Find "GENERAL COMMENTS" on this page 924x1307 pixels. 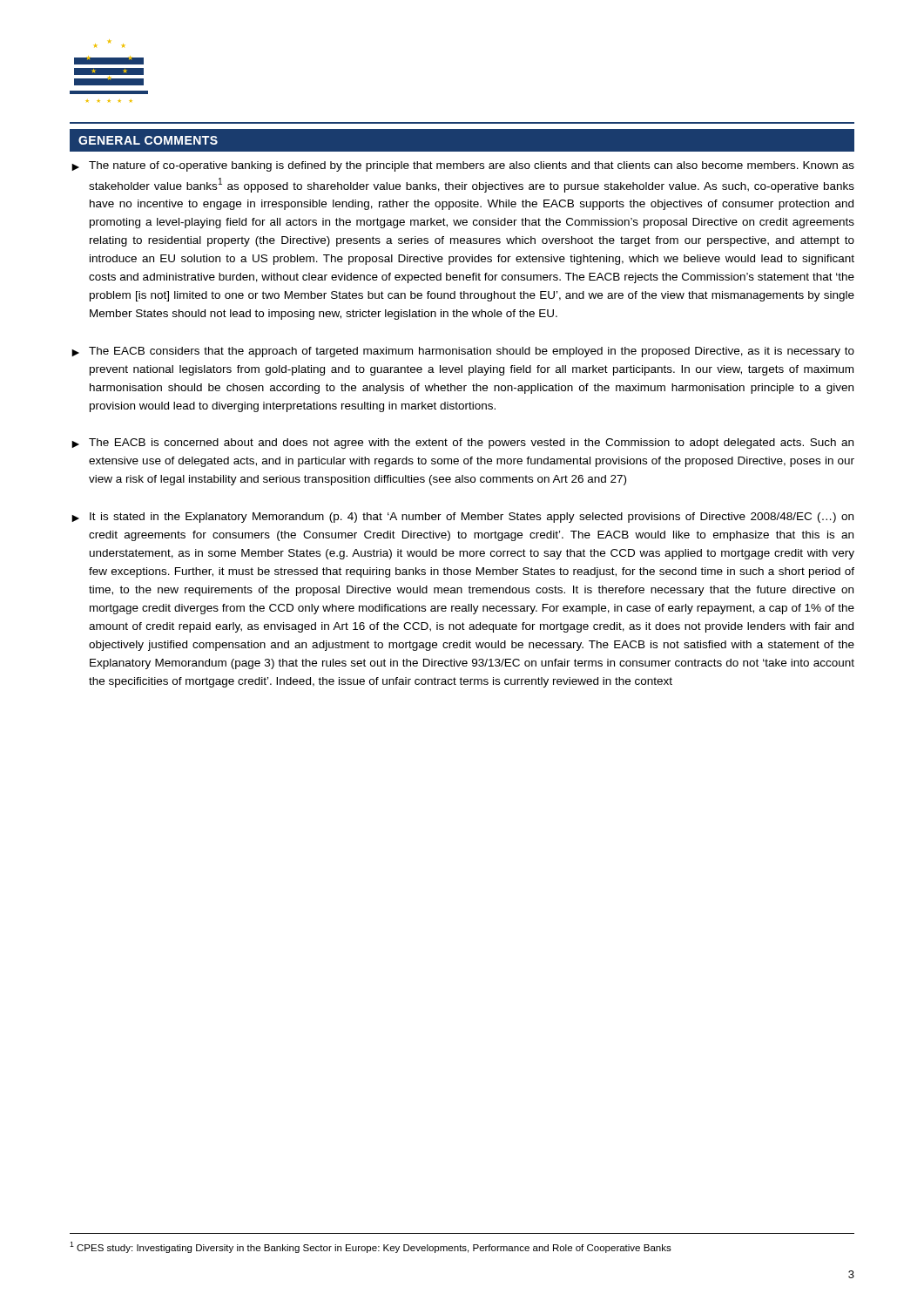pos(148,140)
